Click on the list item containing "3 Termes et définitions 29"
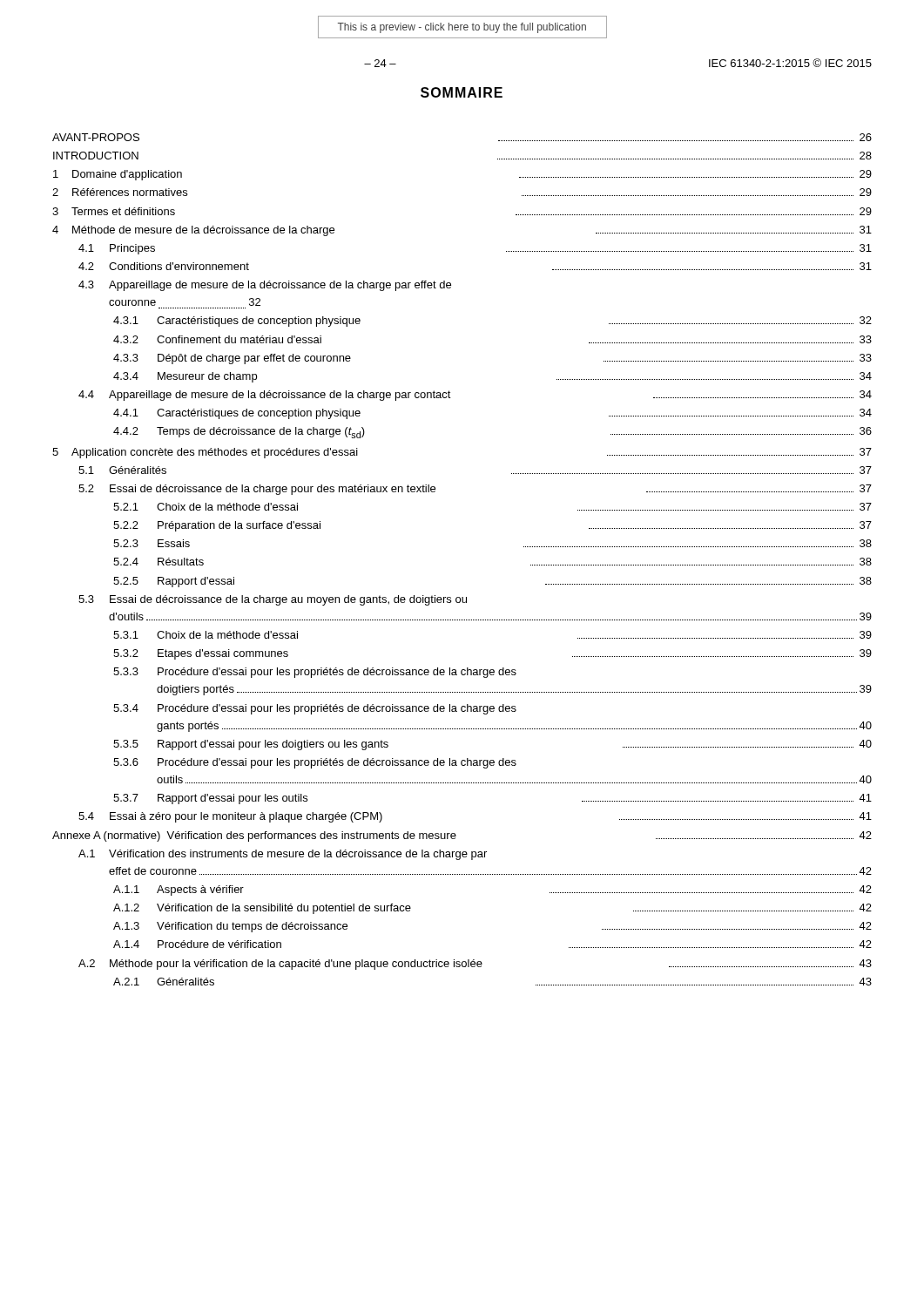This screenshot has height=1307, width=924. tap(126, 211)
